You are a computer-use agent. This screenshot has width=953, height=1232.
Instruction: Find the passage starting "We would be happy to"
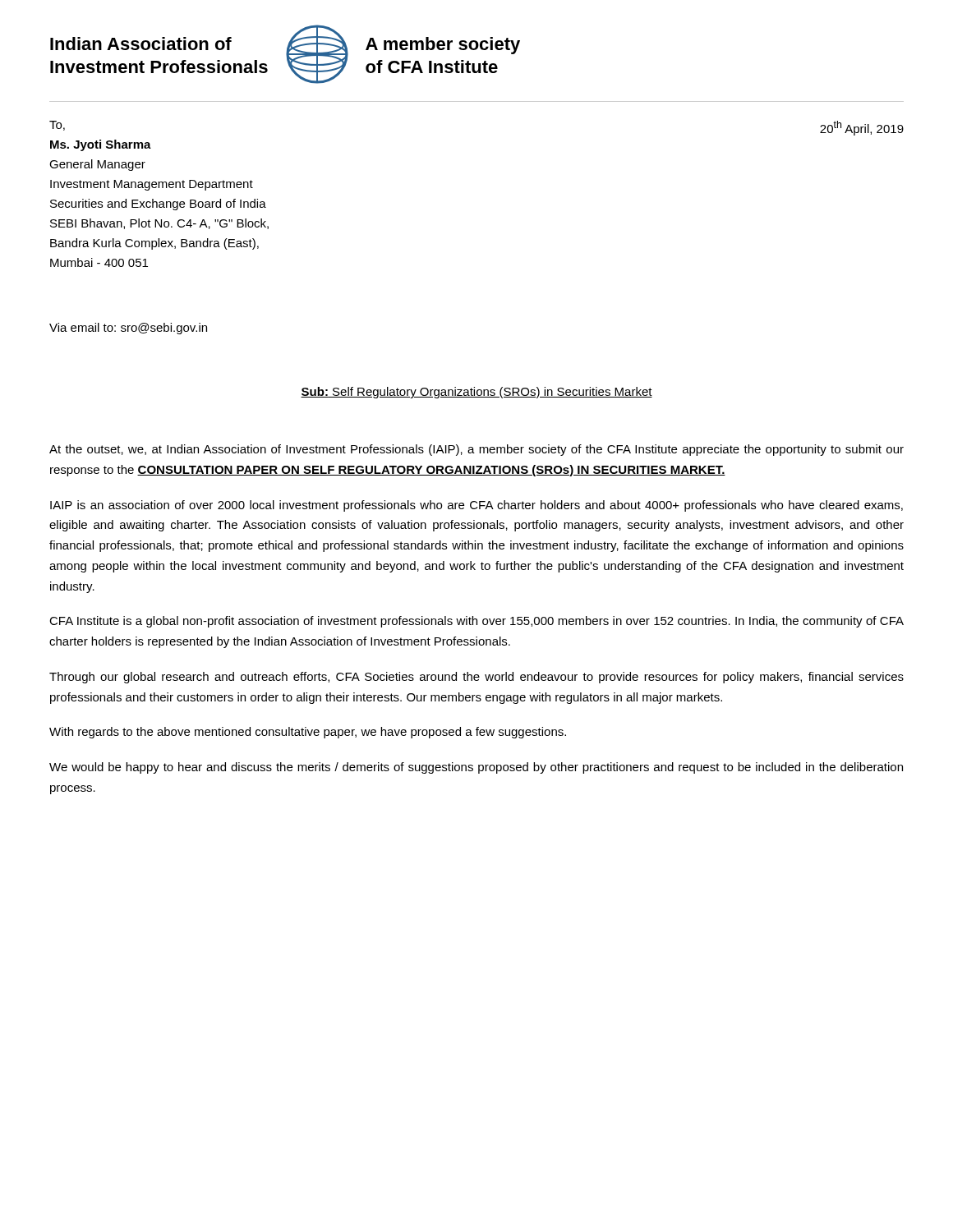(476, 777)
